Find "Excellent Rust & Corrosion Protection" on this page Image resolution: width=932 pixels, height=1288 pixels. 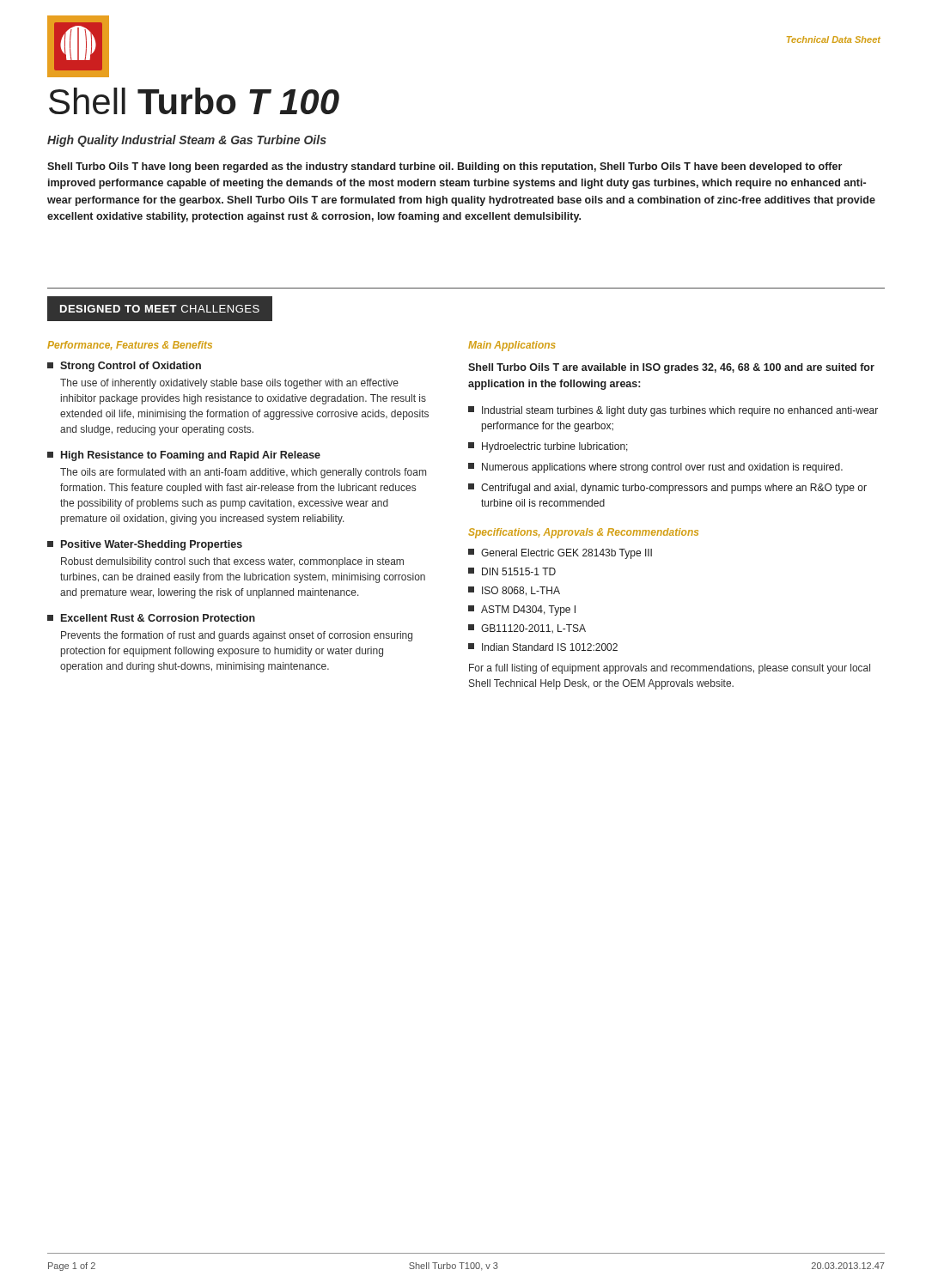[151, 618]
